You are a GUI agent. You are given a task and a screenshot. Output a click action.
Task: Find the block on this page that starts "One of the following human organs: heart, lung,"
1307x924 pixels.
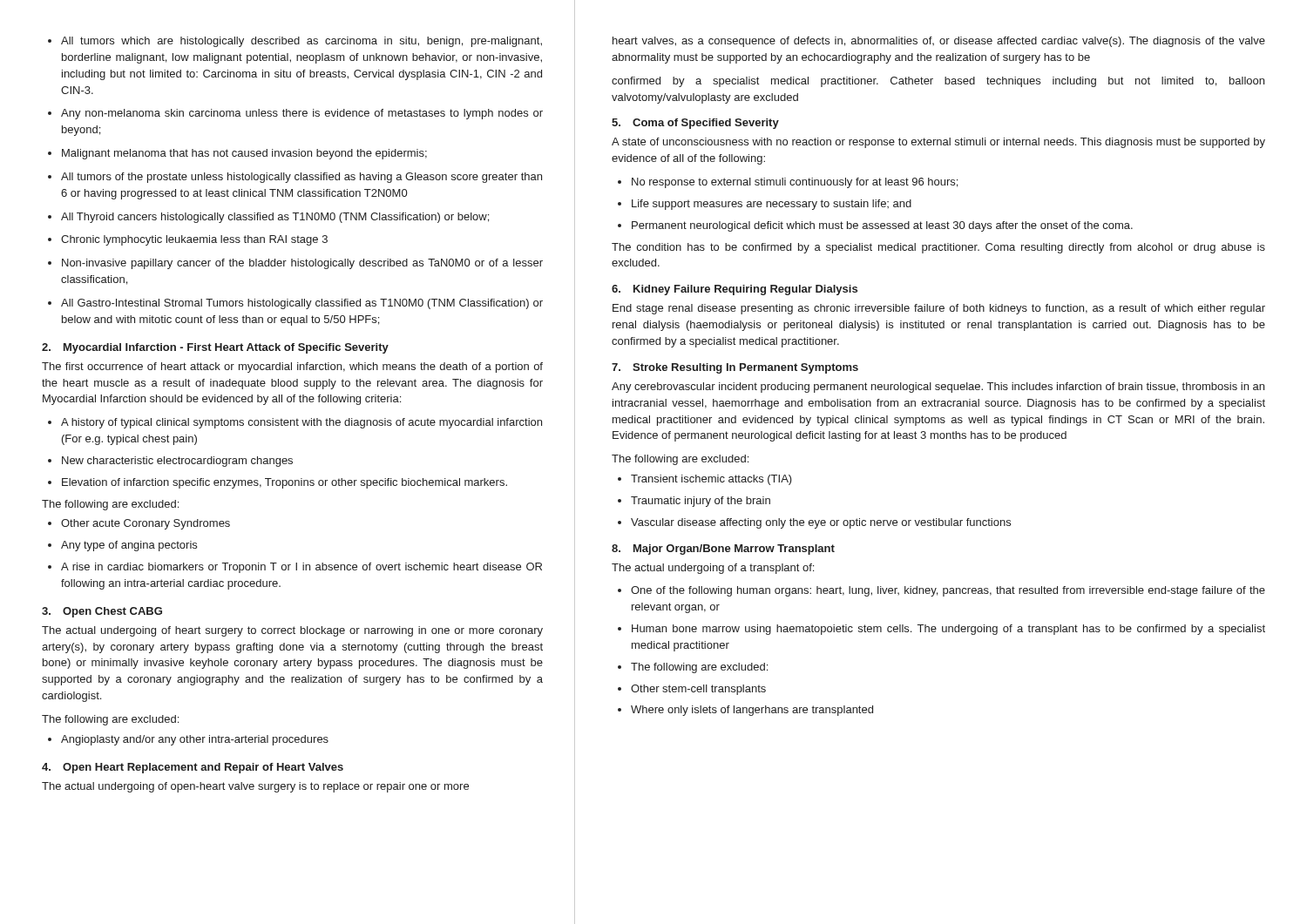coord(938,599)
